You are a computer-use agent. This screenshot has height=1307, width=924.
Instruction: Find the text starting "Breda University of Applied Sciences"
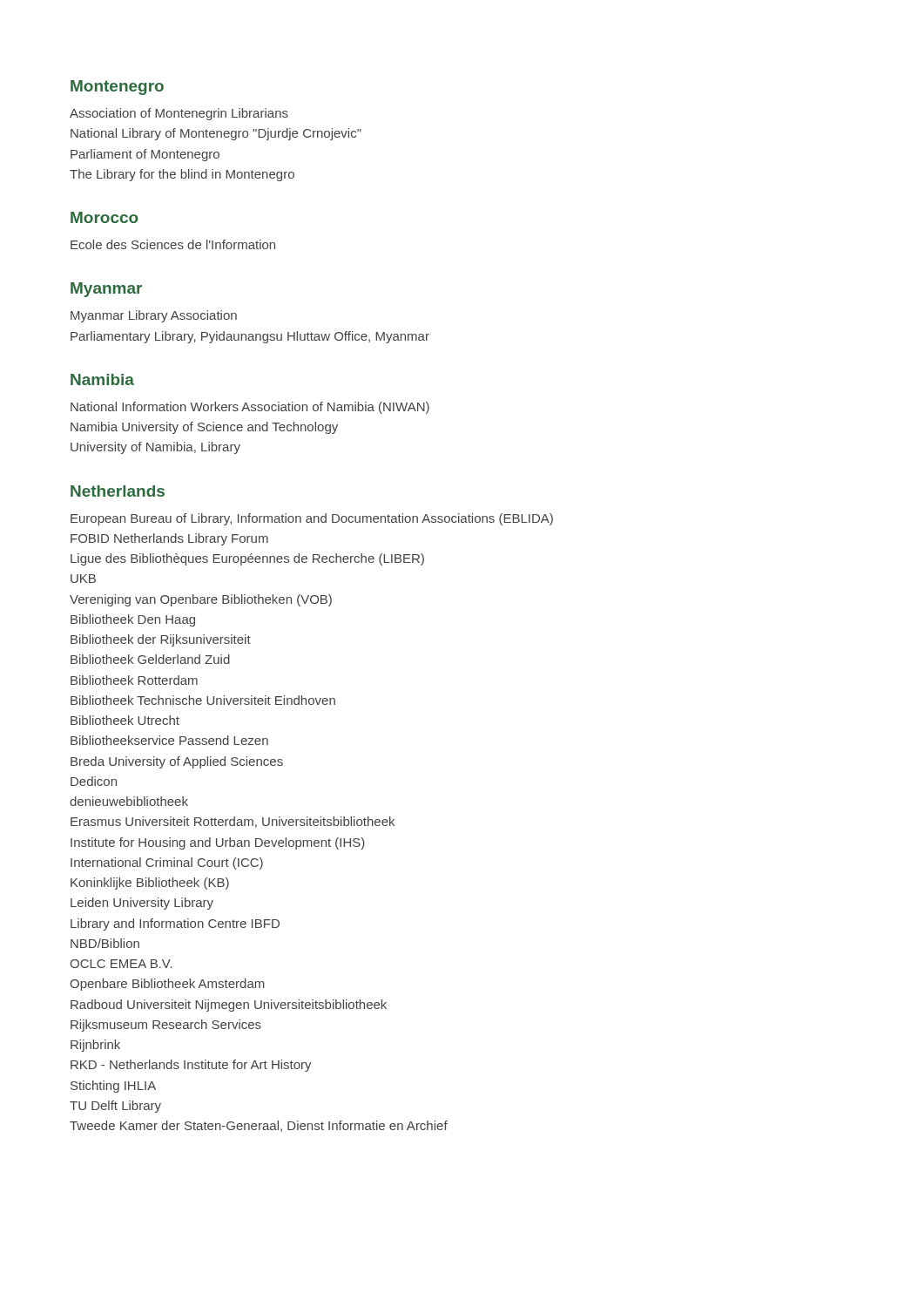pos(176,761)
